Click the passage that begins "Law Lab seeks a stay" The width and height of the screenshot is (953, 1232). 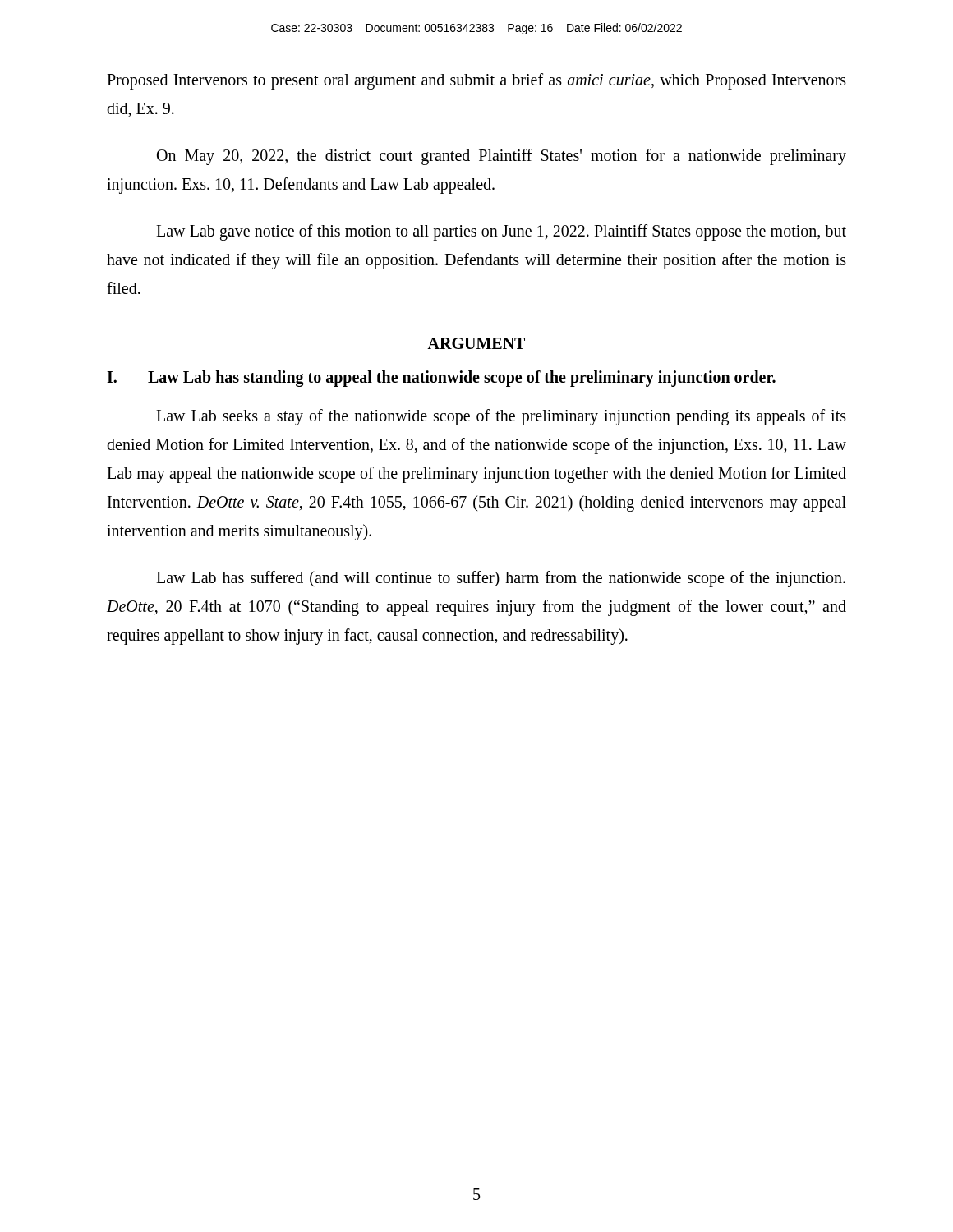coord(476,473)
